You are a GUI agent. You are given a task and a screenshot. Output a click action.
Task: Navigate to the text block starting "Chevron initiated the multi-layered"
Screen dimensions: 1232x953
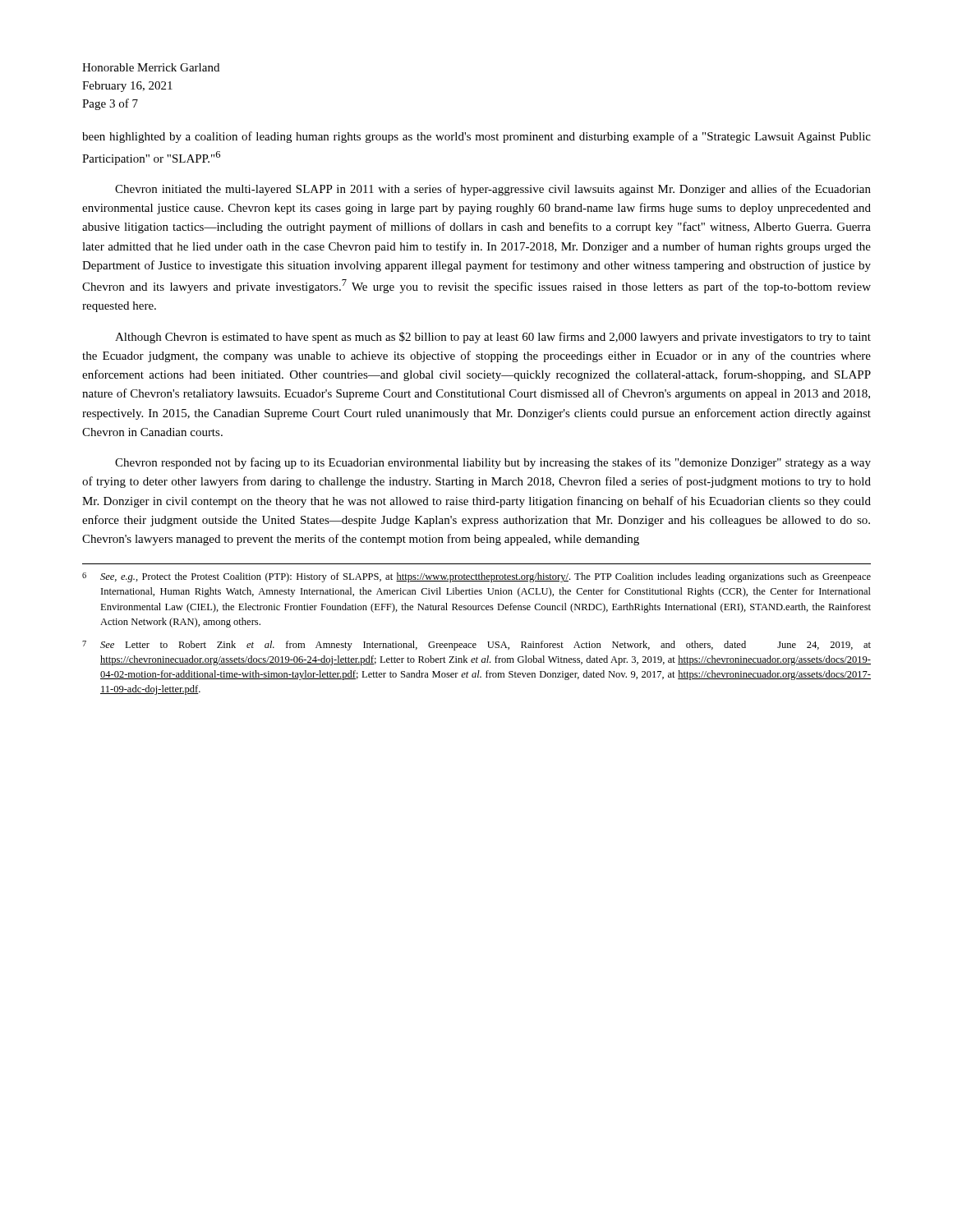[x=476, y=247]
